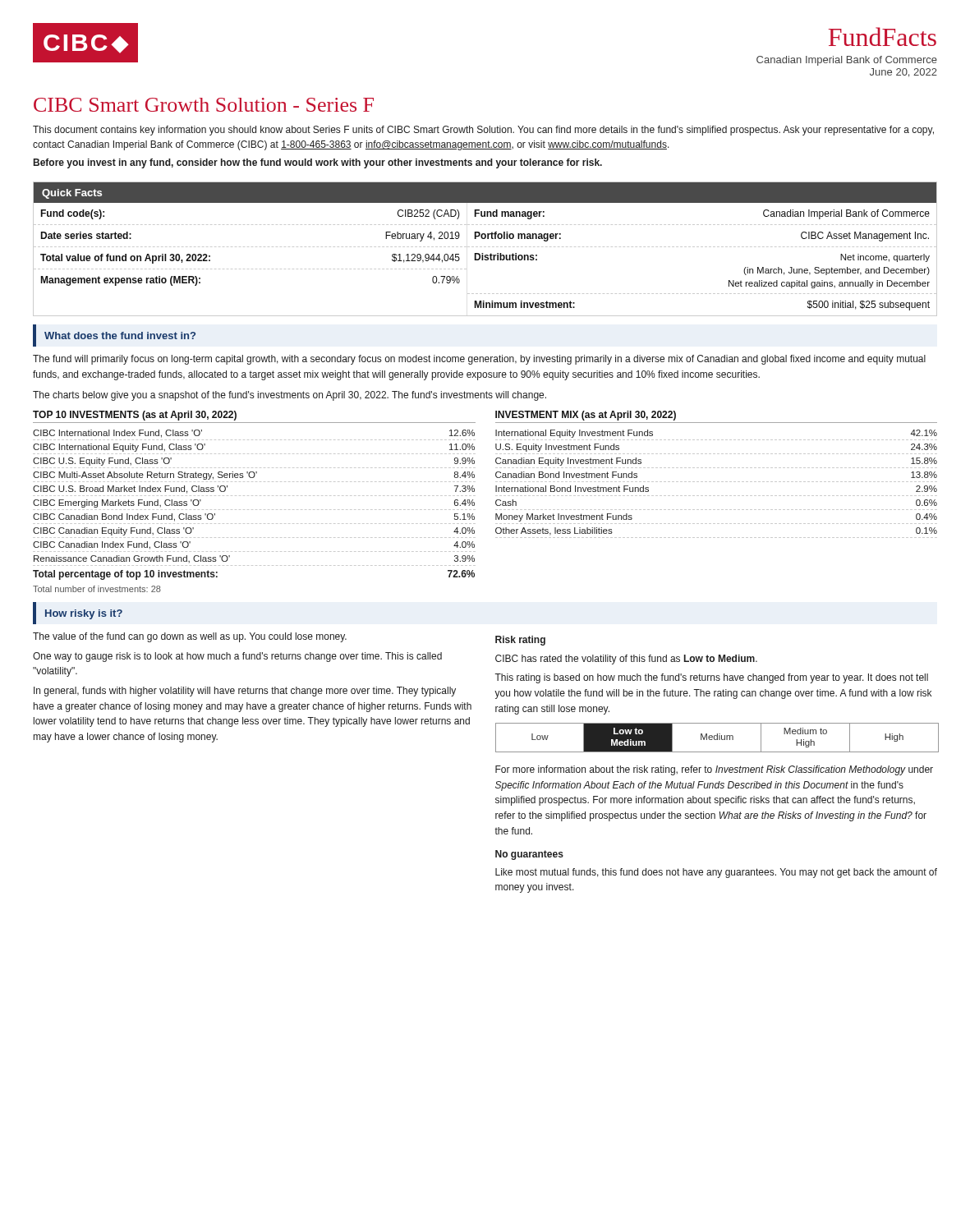Find the infographic

pos(716,738)
